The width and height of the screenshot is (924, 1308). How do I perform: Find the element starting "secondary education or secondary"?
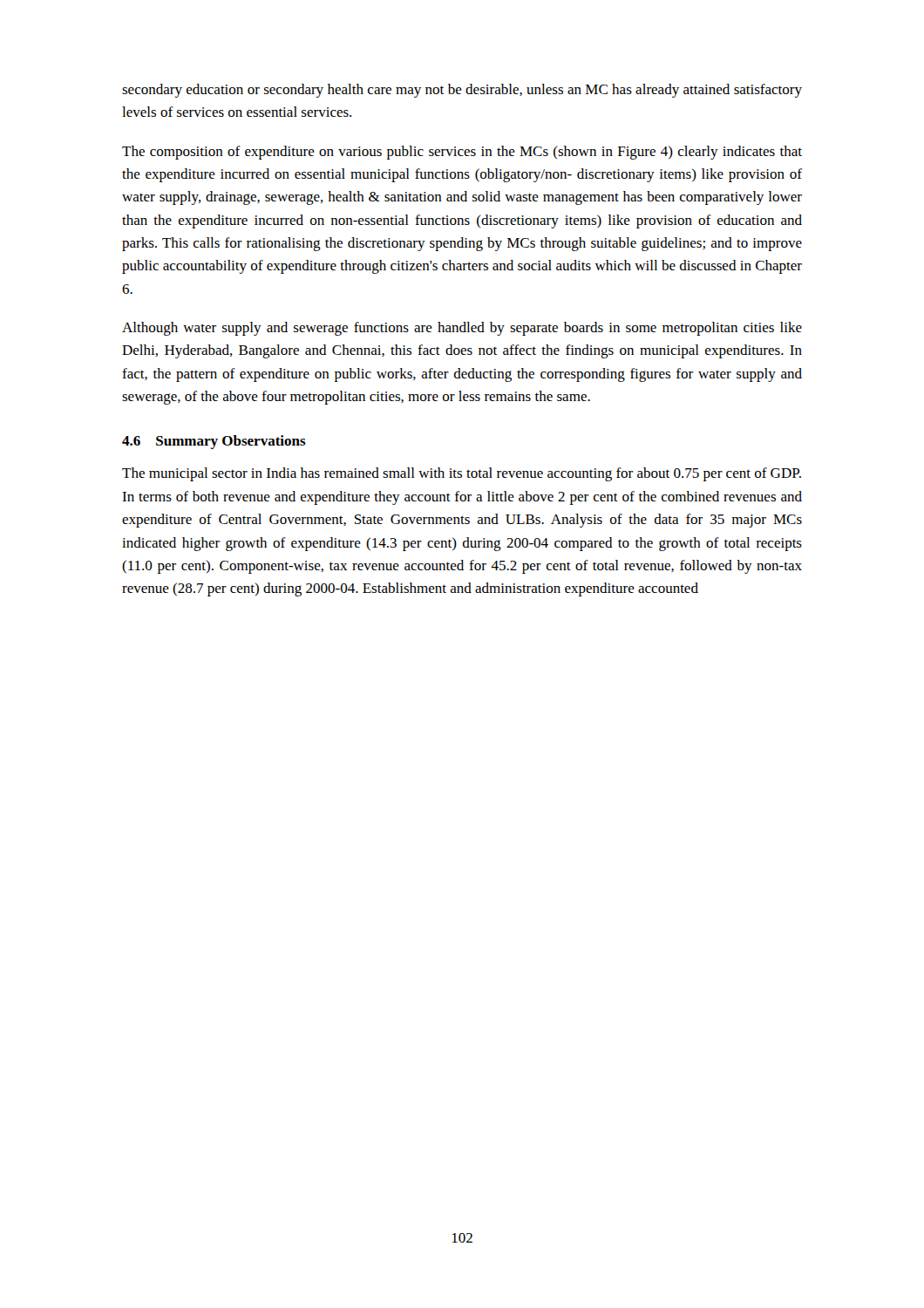pyautogui.click(x=462, y=101)
